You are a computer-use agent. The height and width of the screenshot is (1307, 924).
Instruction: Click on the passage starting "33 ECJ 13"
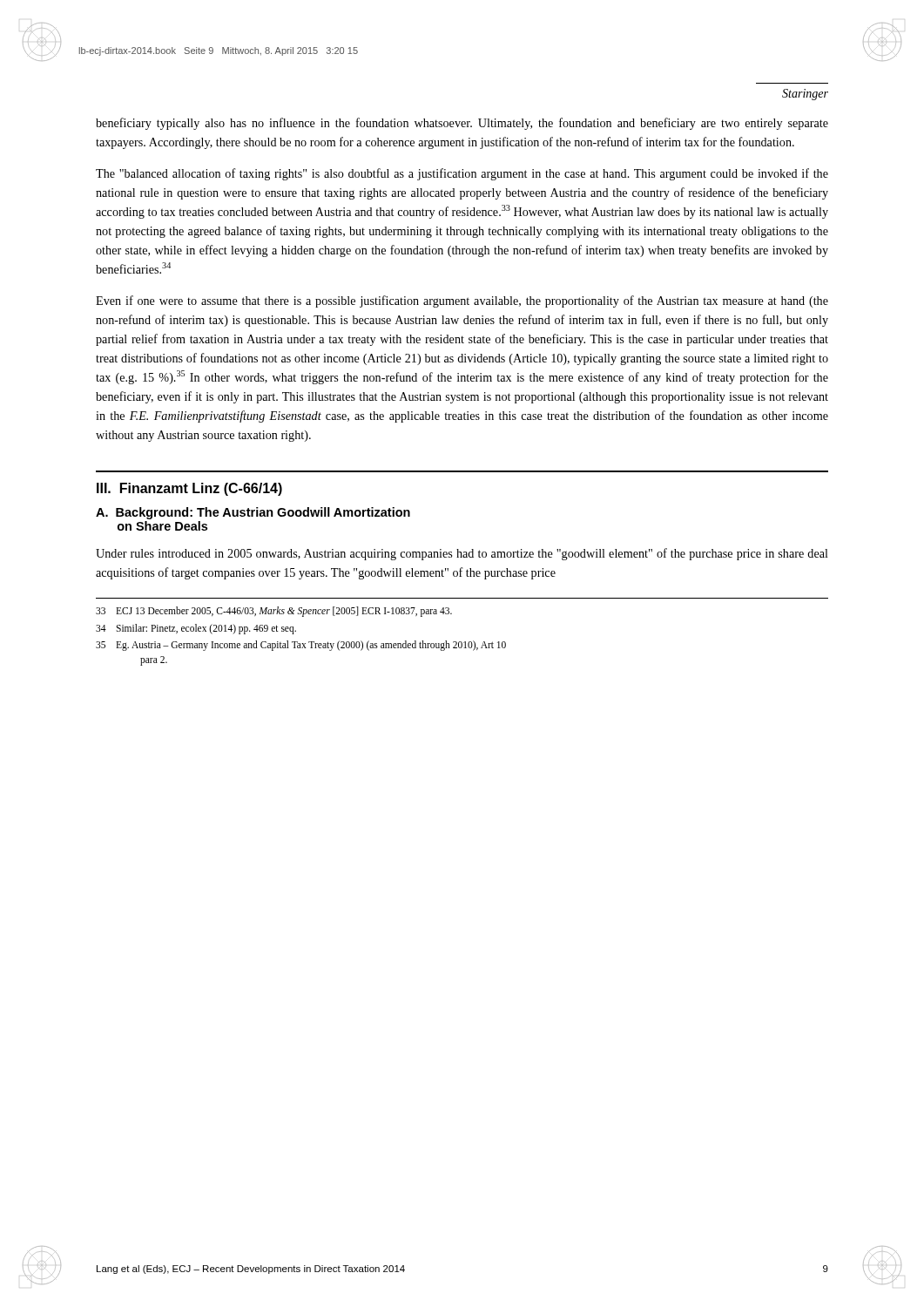pyautogui.click(x=274, y=611)
